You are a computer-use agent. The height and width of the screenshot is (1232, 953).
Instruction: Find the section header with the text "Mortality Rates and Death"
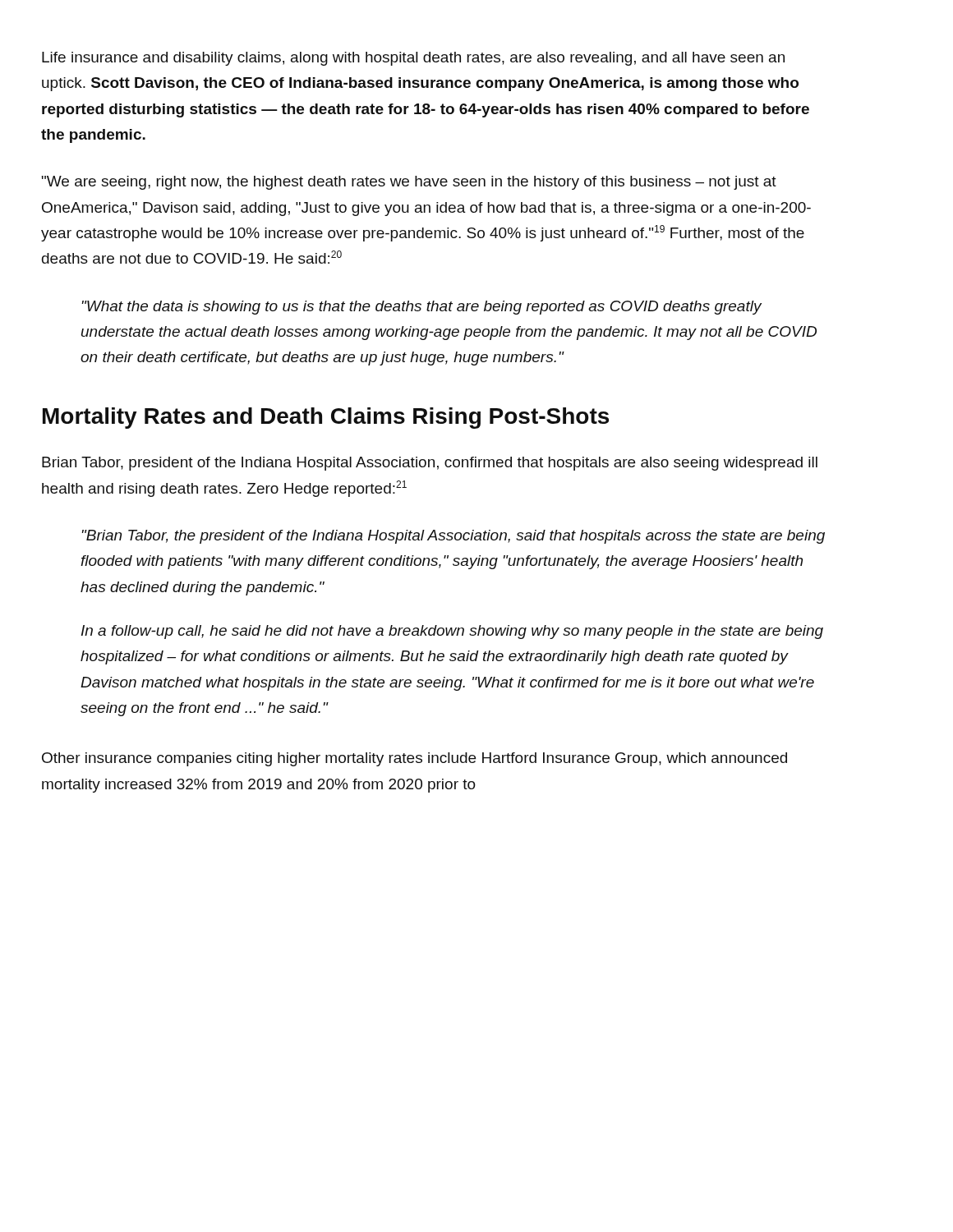click(325, 416)
